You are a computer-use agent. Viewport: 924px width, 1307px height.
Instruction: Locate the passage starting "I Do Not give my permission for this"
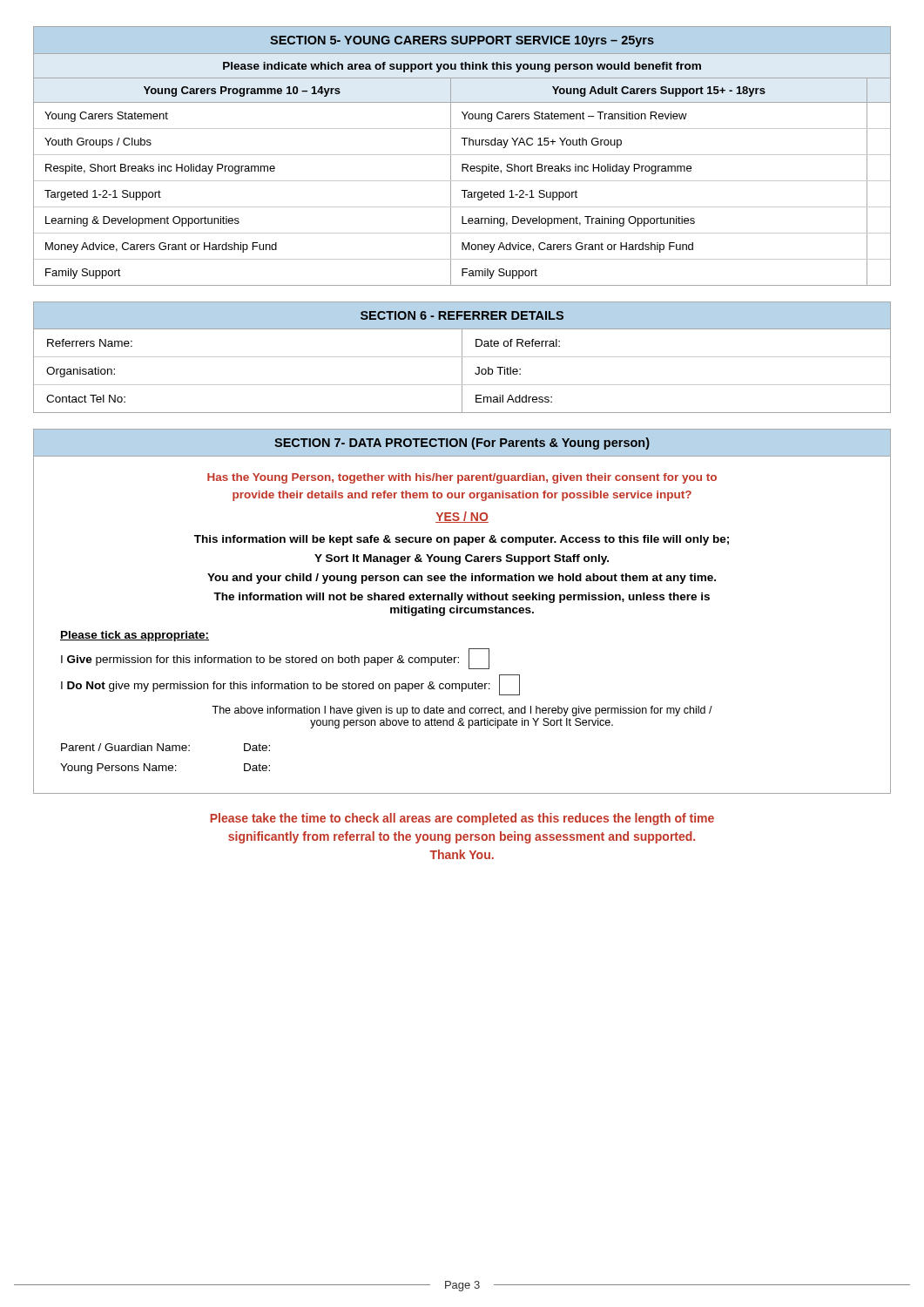pyautogui.click(x=290, y=685)
